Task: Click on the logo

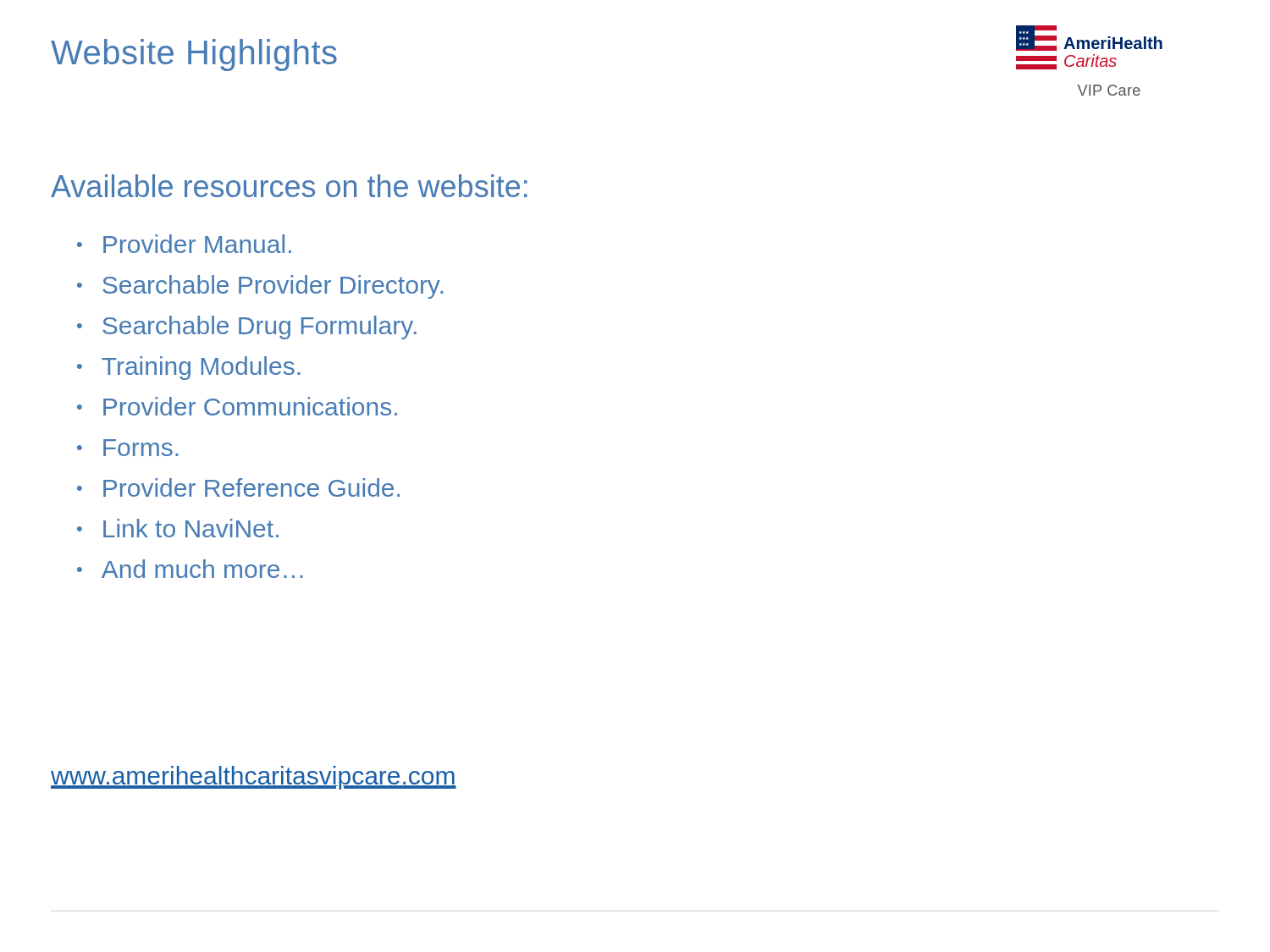Action: 1109,63
